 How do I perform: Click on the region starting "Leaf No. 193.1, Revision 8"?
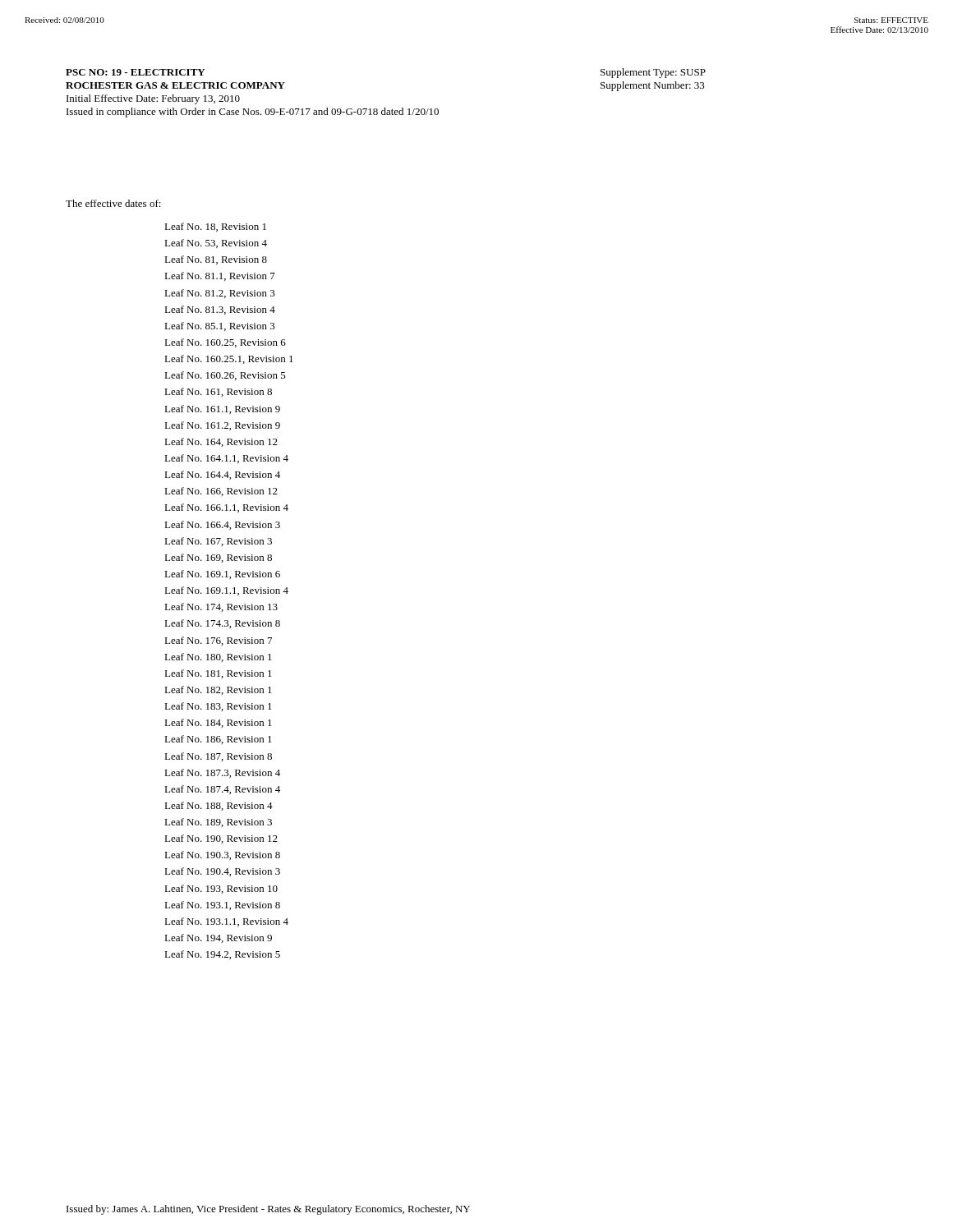click(x=222, y=905)
